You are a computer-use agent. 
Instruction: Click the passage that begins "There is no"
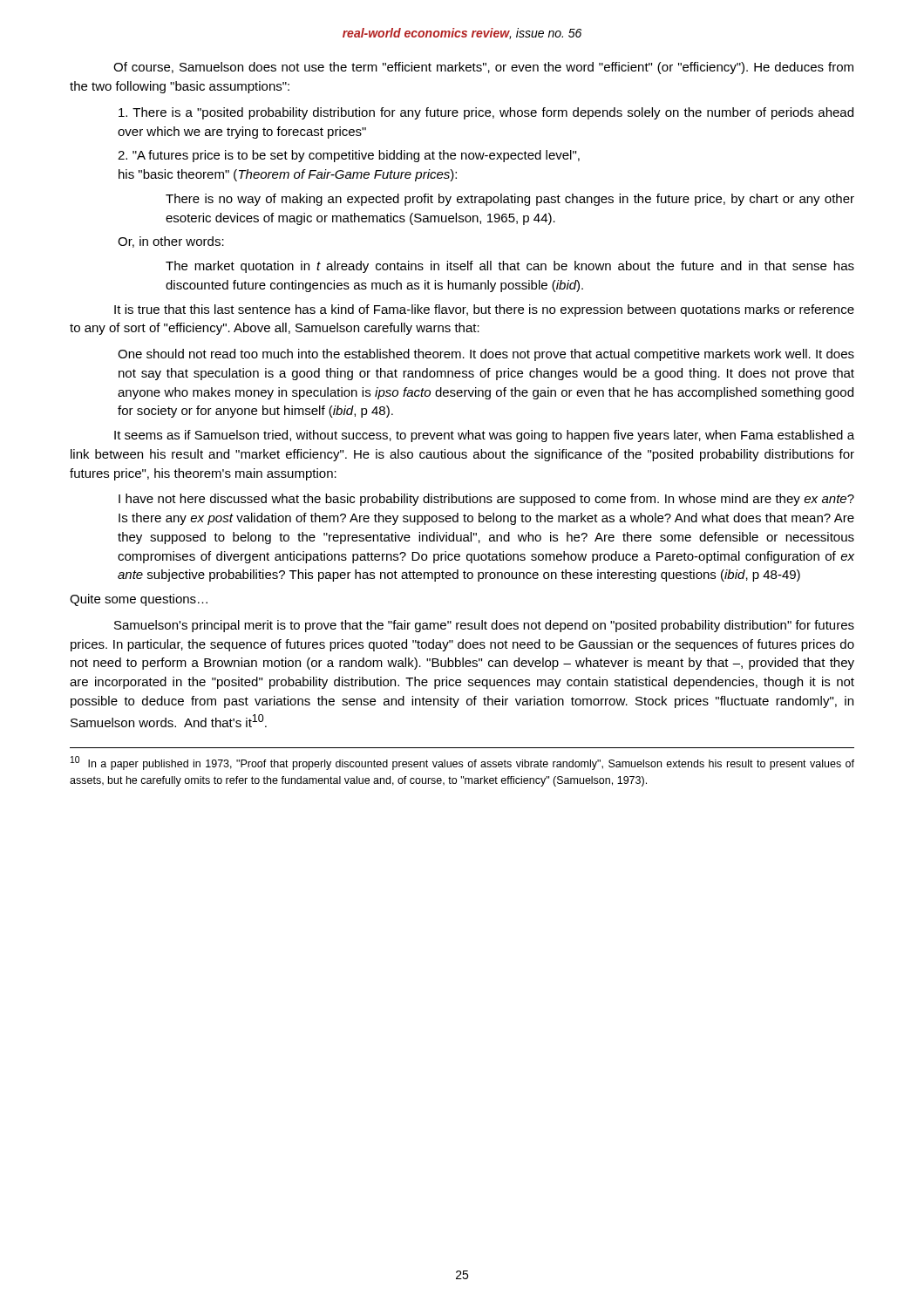(510, 208)
